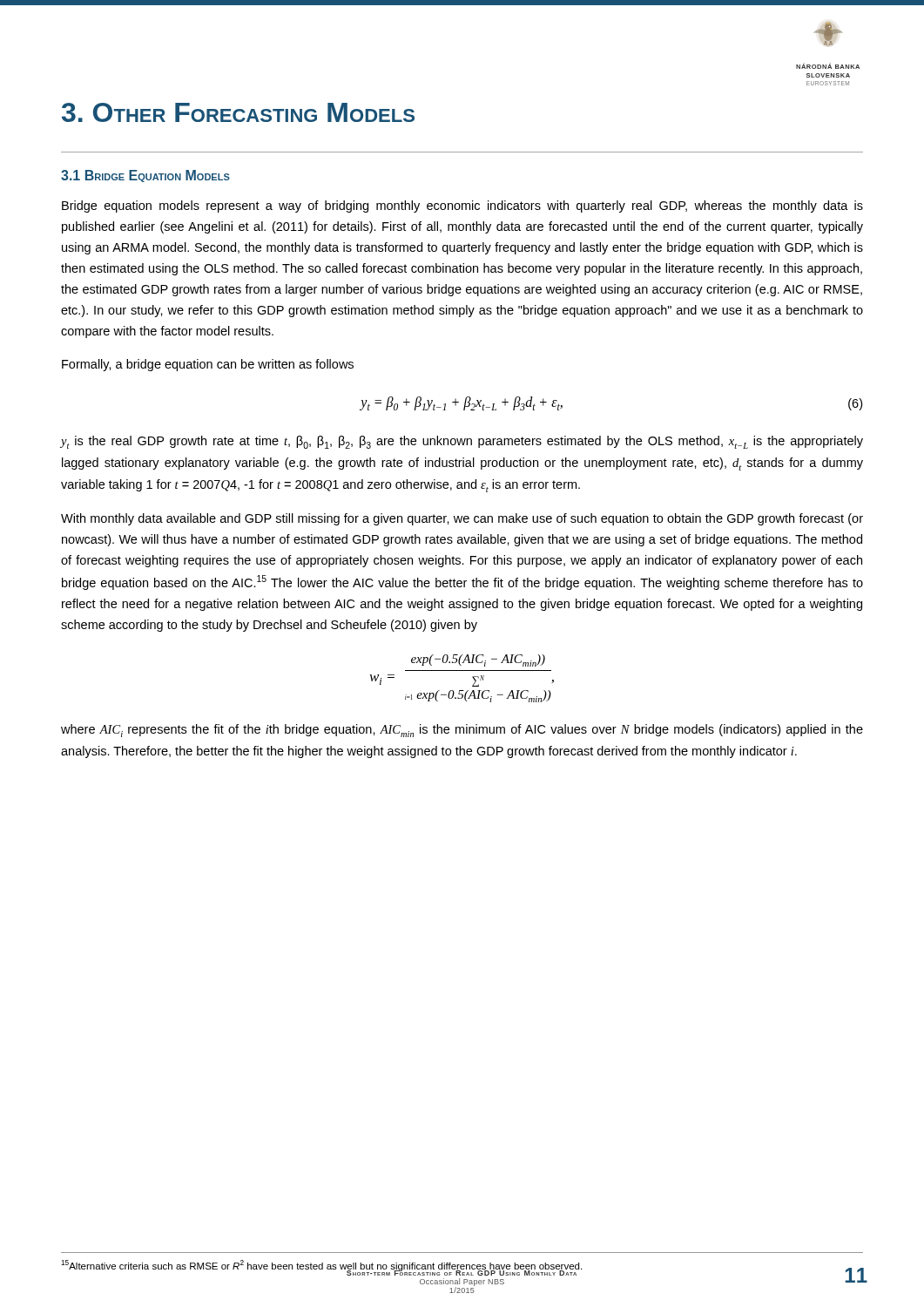Locate the formula that opens with "wi = exp(−0.5(AICi − AICmin)) ∑Ni=1"

tap(462, 678)
